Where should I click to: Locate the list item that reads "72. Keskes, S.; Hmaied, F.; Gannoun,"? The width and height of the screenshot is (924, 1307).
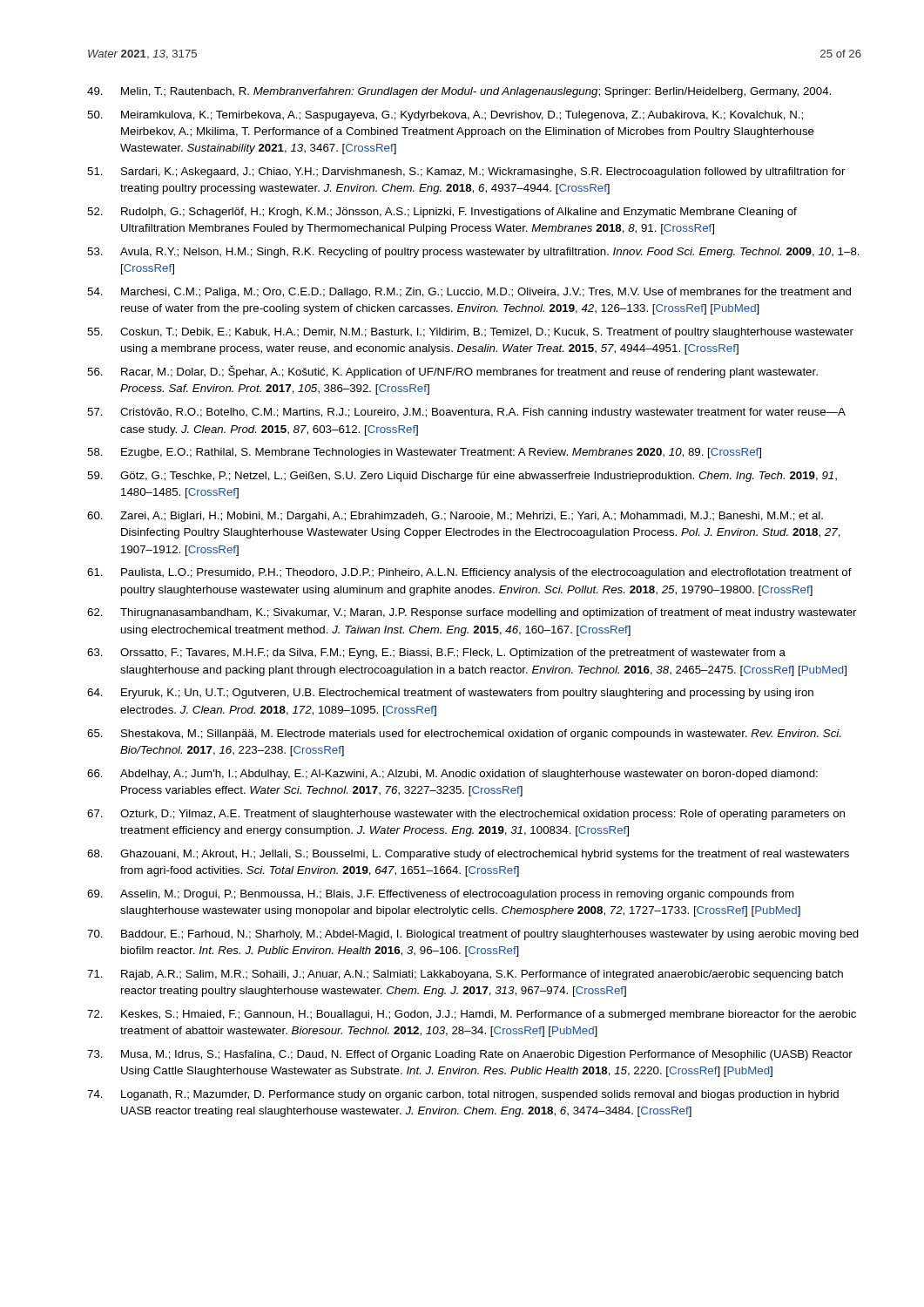[x=474, y=1022]
